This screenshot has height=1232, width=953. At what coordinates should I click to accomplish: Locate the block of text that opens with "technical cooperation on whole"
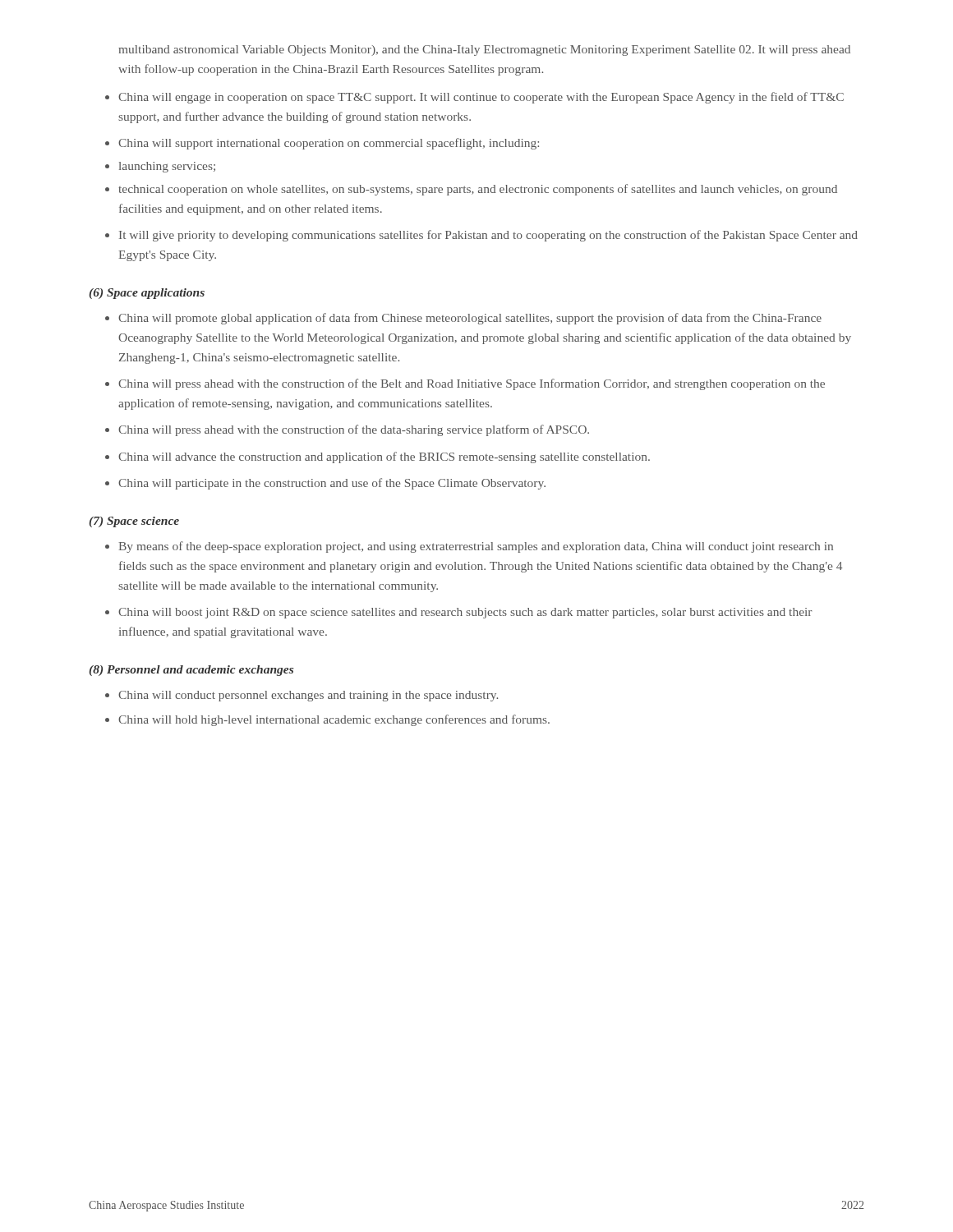click(478, 198)
